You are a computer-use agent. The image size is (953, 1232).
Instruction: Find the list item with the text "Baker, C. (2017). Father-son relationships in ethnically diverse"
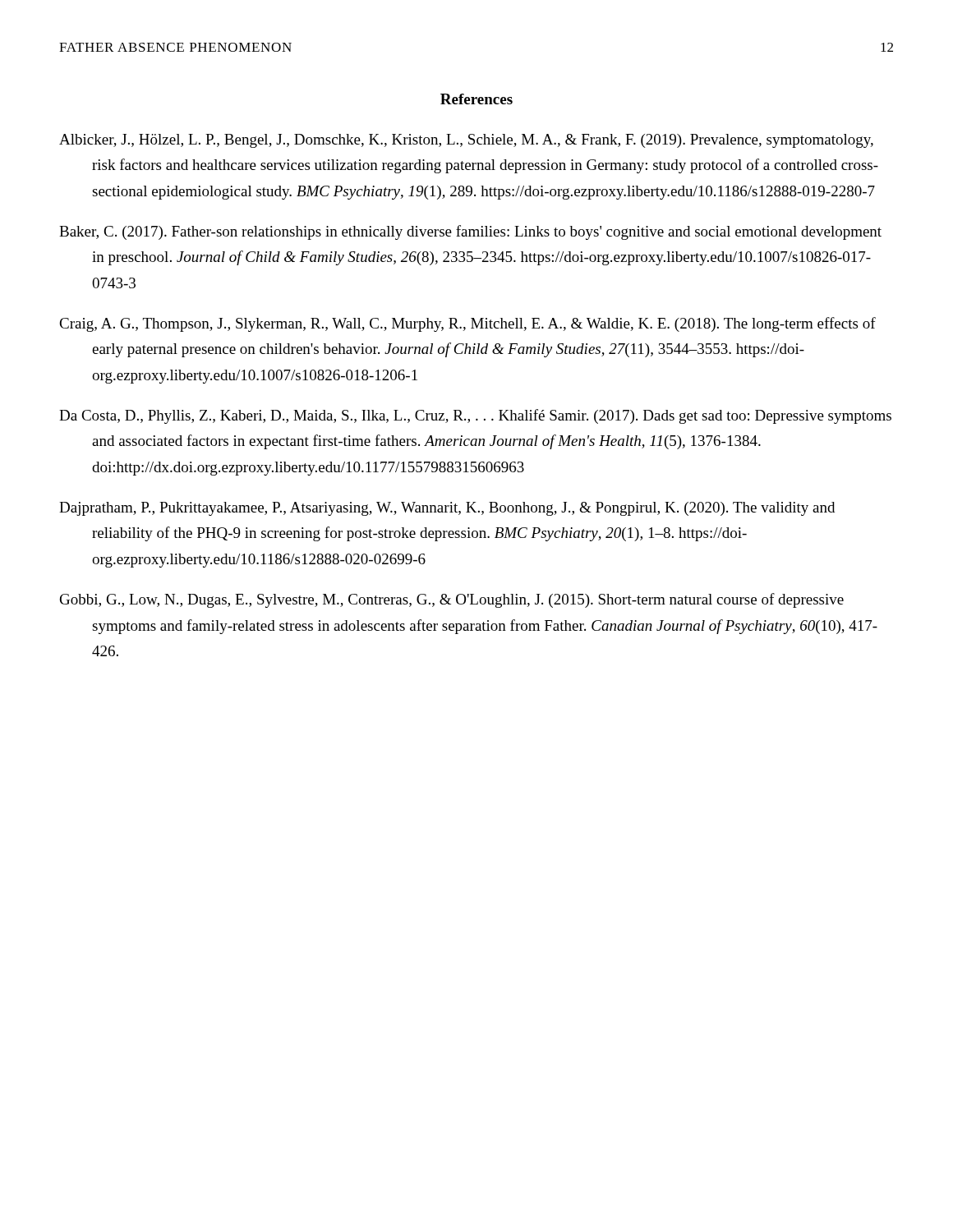(470, 257)
